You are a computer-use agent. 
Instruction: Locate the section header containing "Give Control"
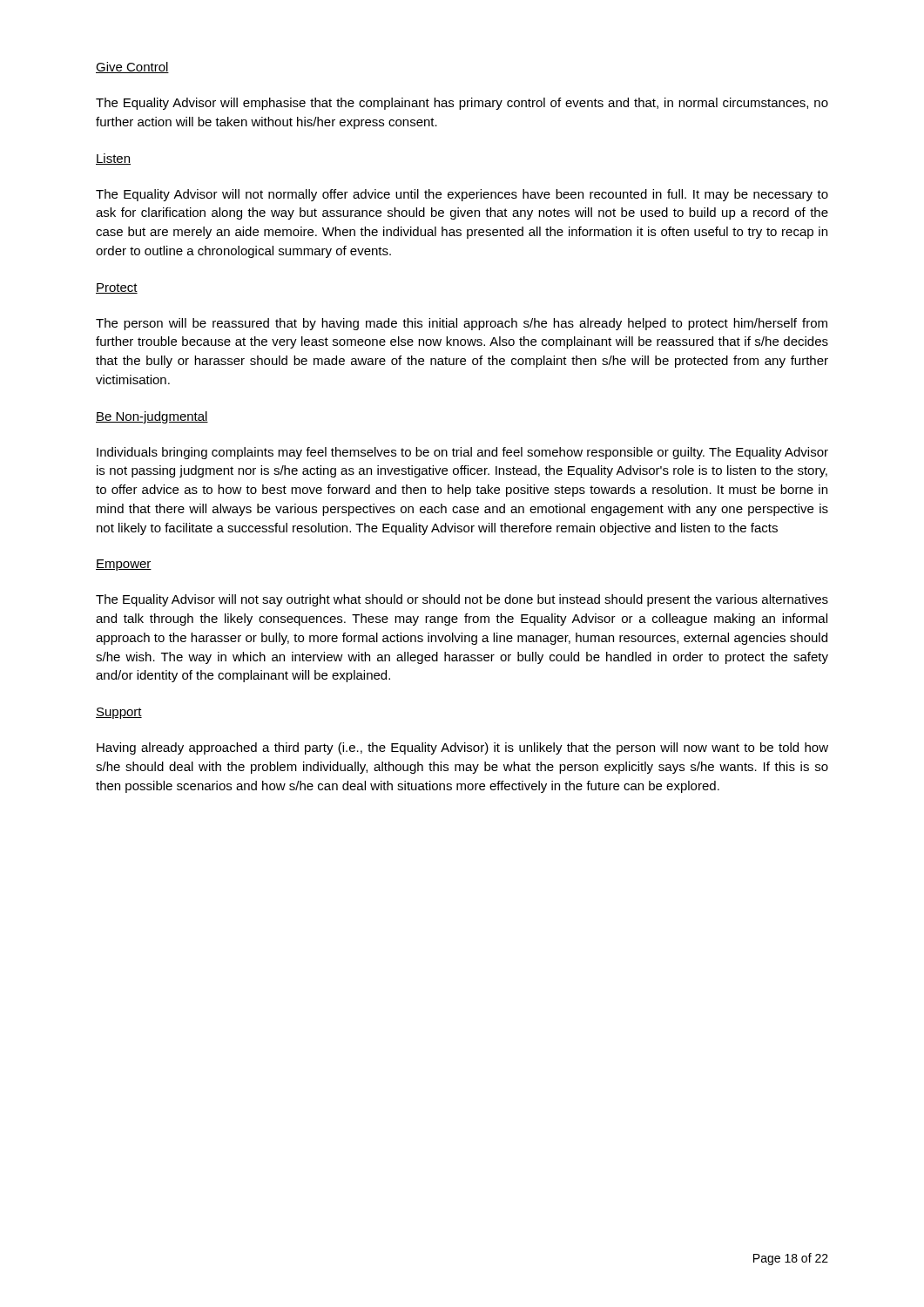coord(132,67)
